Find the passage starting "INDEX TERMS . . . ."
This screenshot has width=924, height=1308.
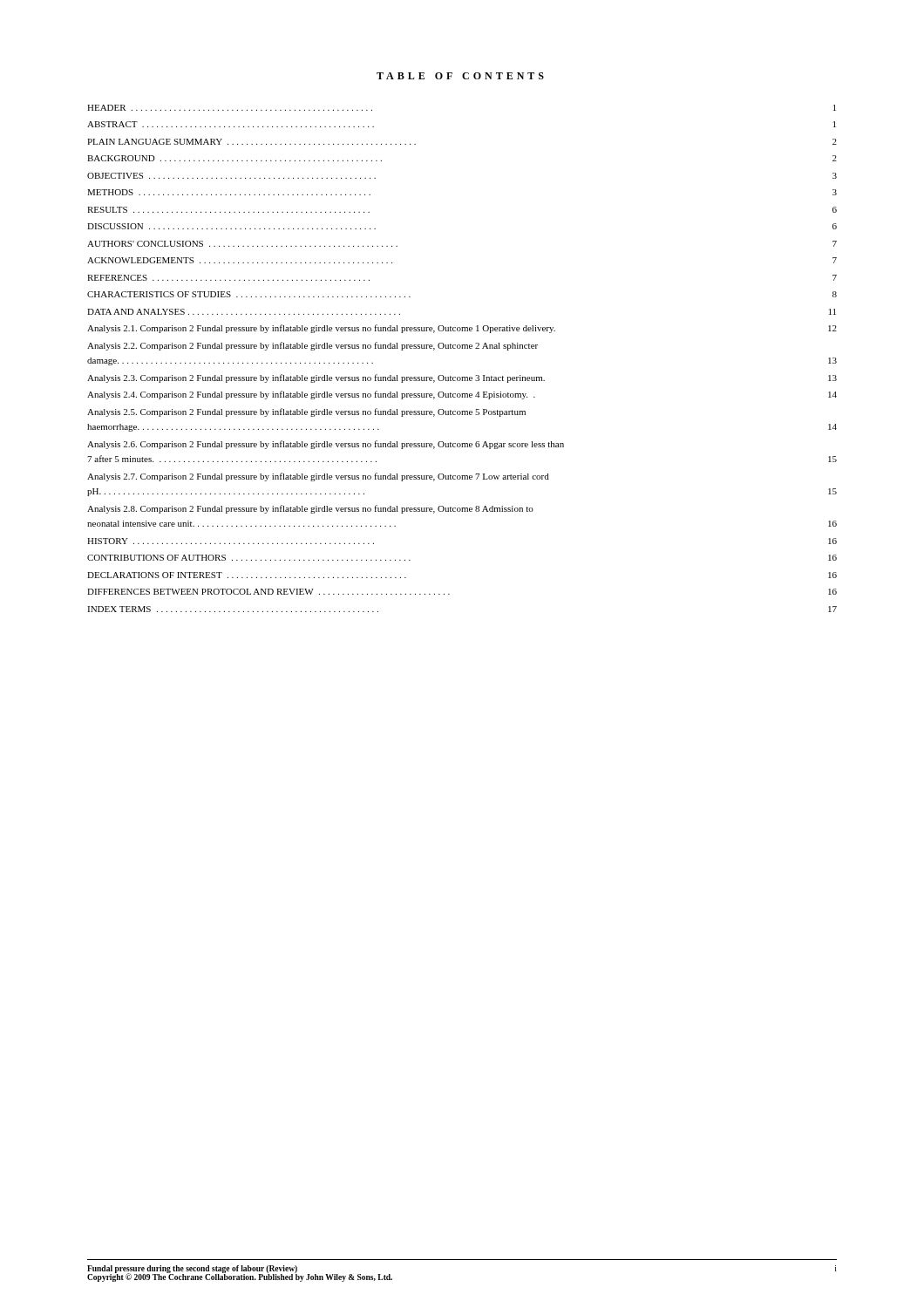pos(114,609)
